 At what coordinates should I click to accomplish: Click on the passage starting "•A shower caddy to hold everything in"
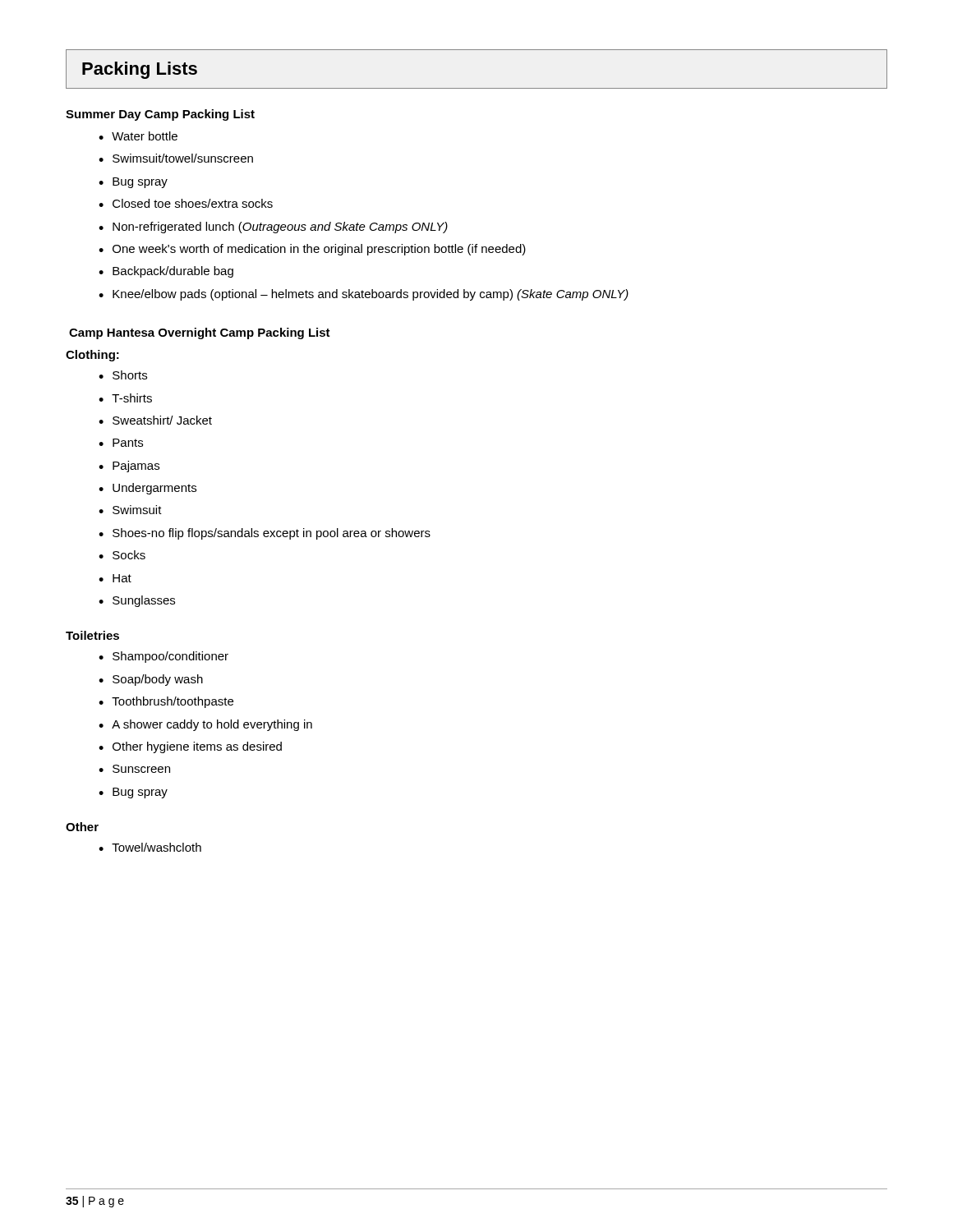pyautogui.click(x=206, y=726)
